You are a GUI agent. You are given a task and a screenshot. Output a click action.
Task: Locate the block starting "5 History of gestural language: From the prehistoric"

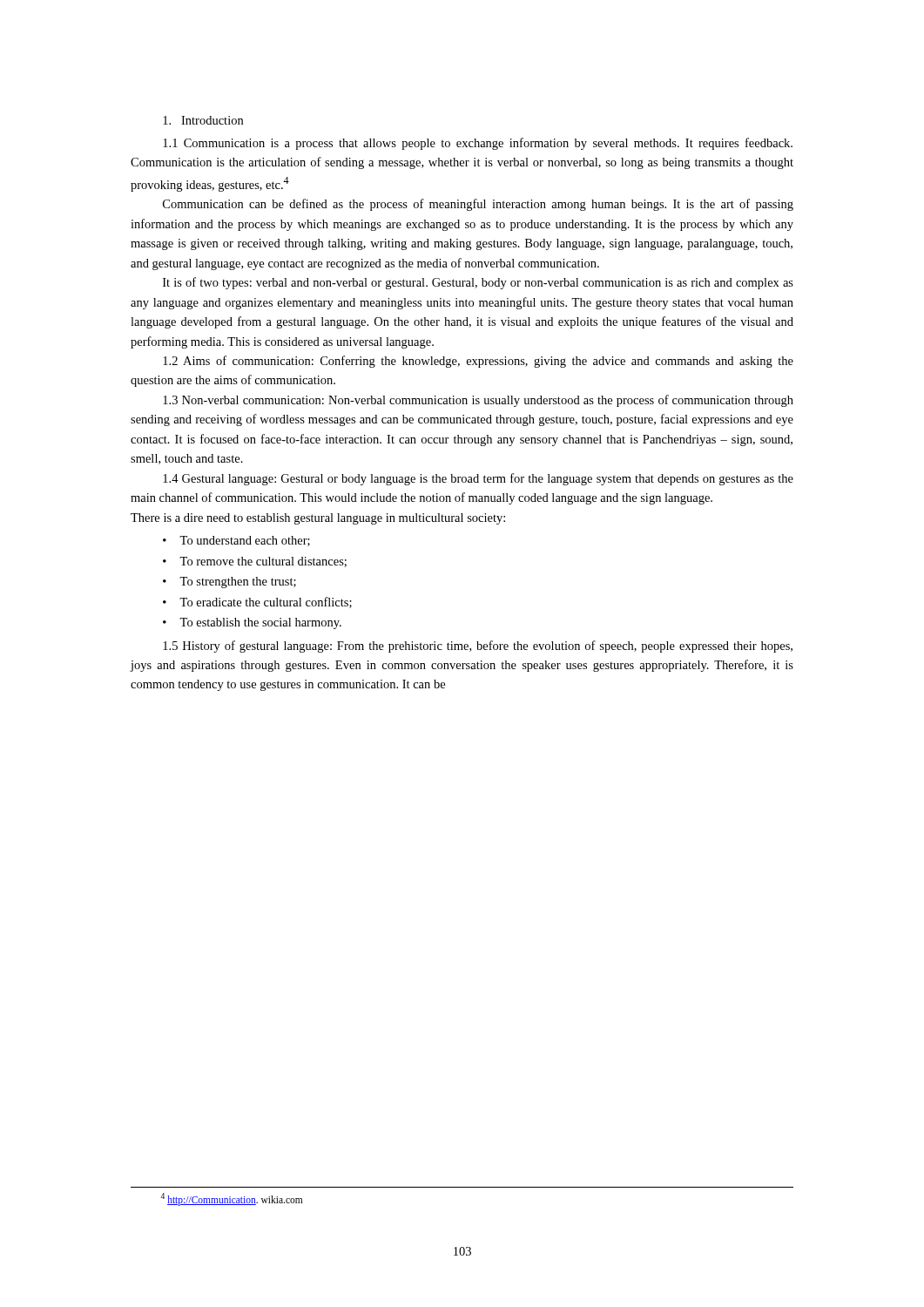click(x=462, y=665)
